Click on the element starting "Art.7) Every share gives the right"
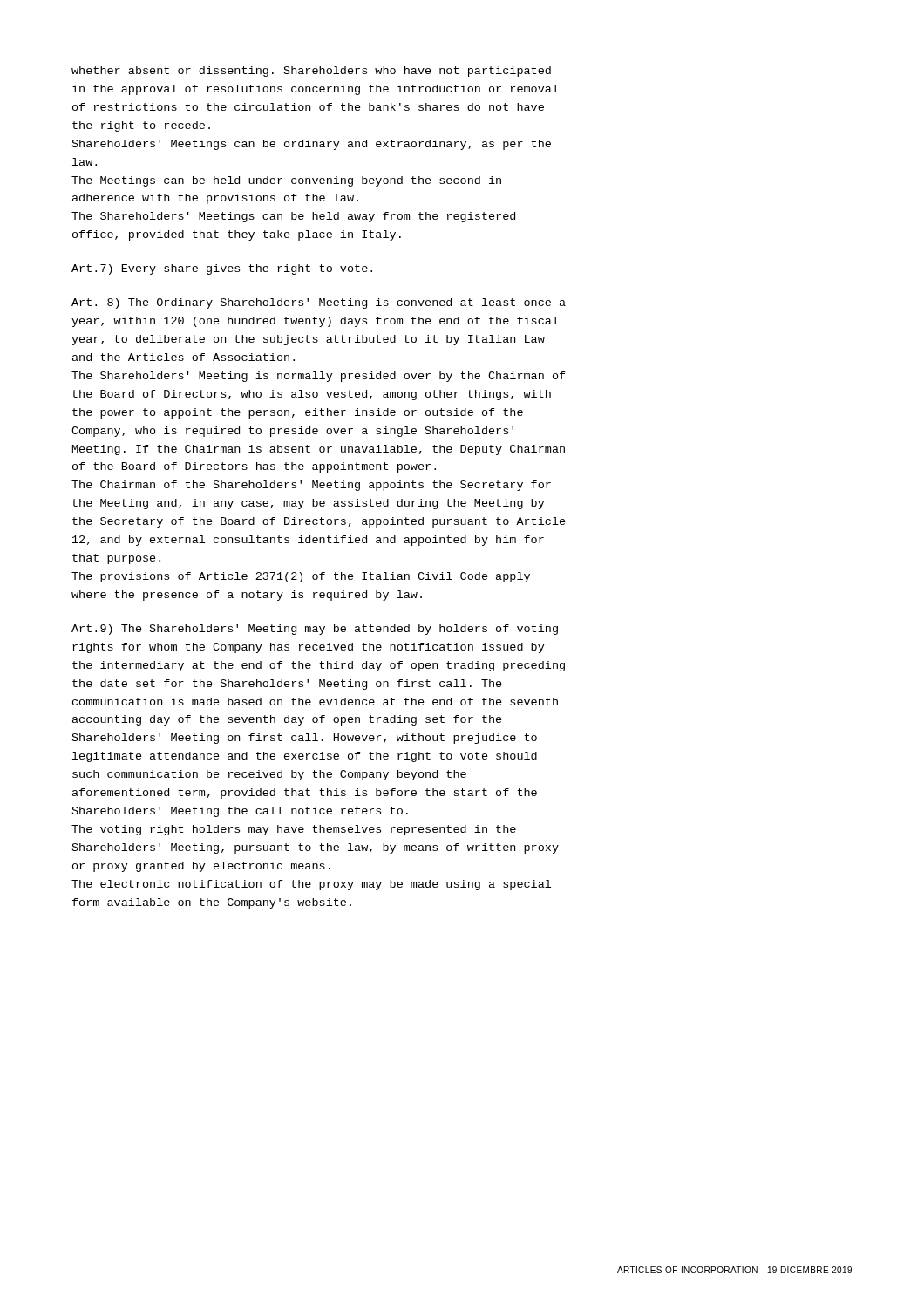The height and width of the screenshot is (1308, 924). (x=222, y=269)
